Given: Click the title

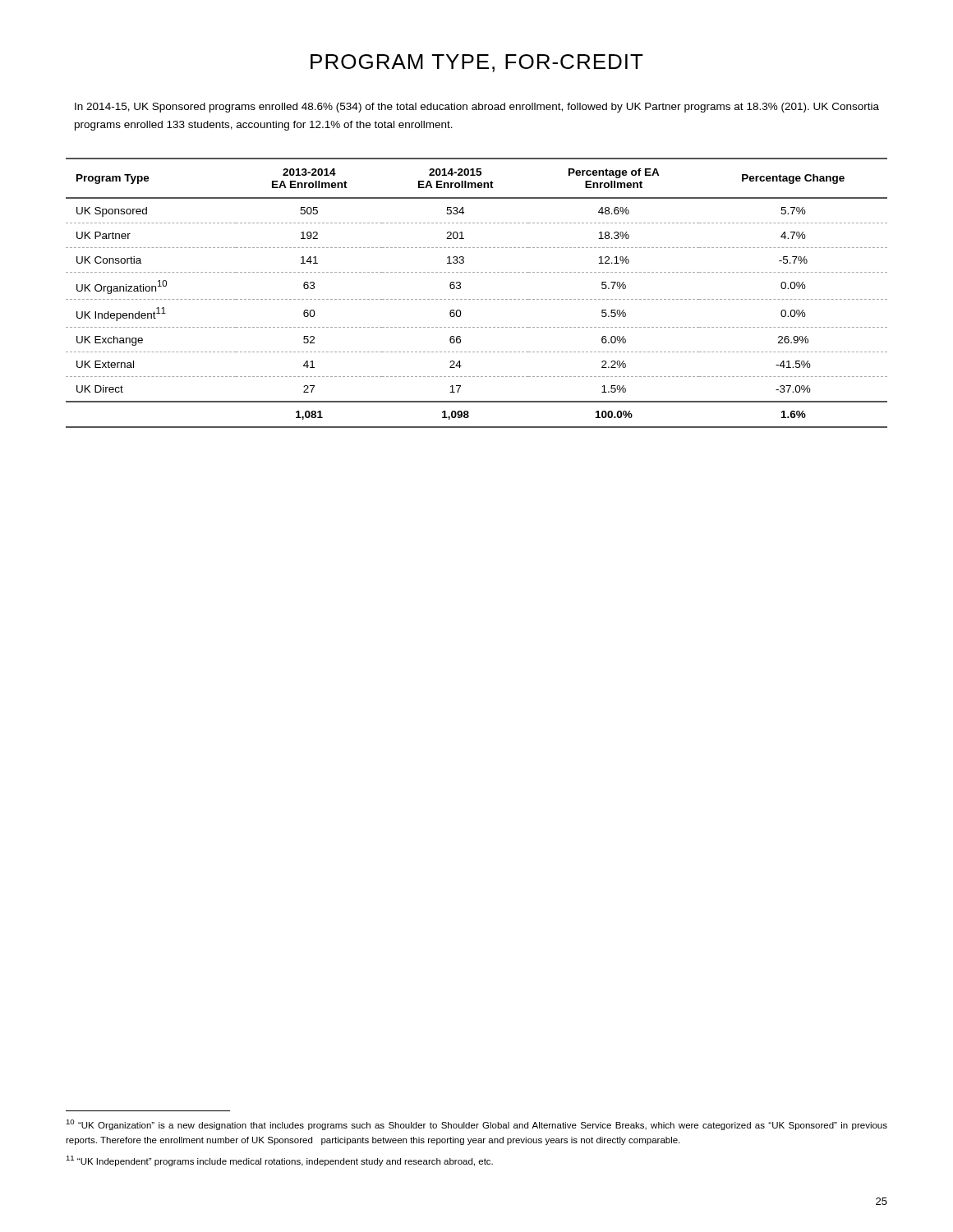Looking at the screenshot, I should 476,62.
